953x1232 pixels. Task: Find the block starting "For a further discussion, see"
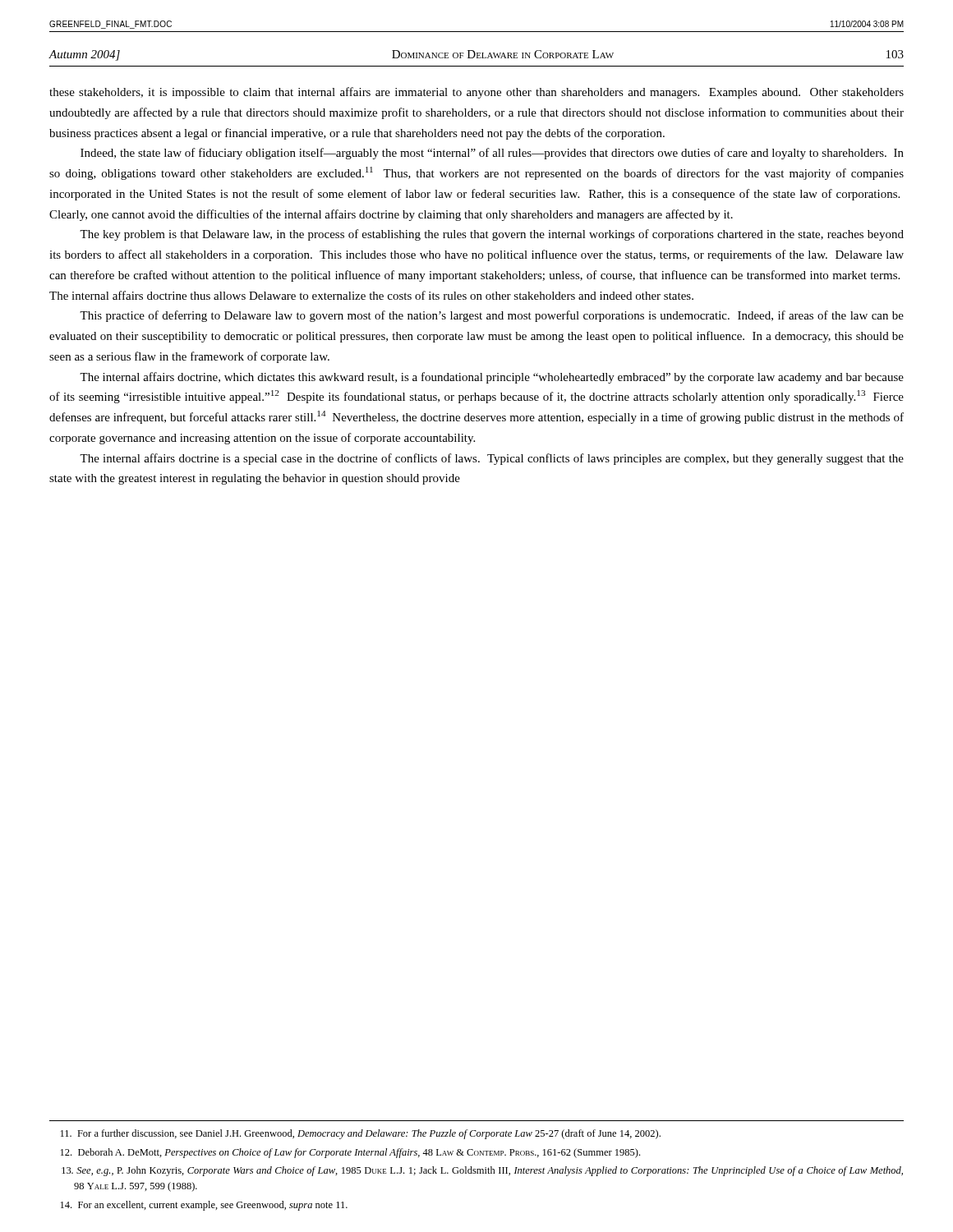355,1134
